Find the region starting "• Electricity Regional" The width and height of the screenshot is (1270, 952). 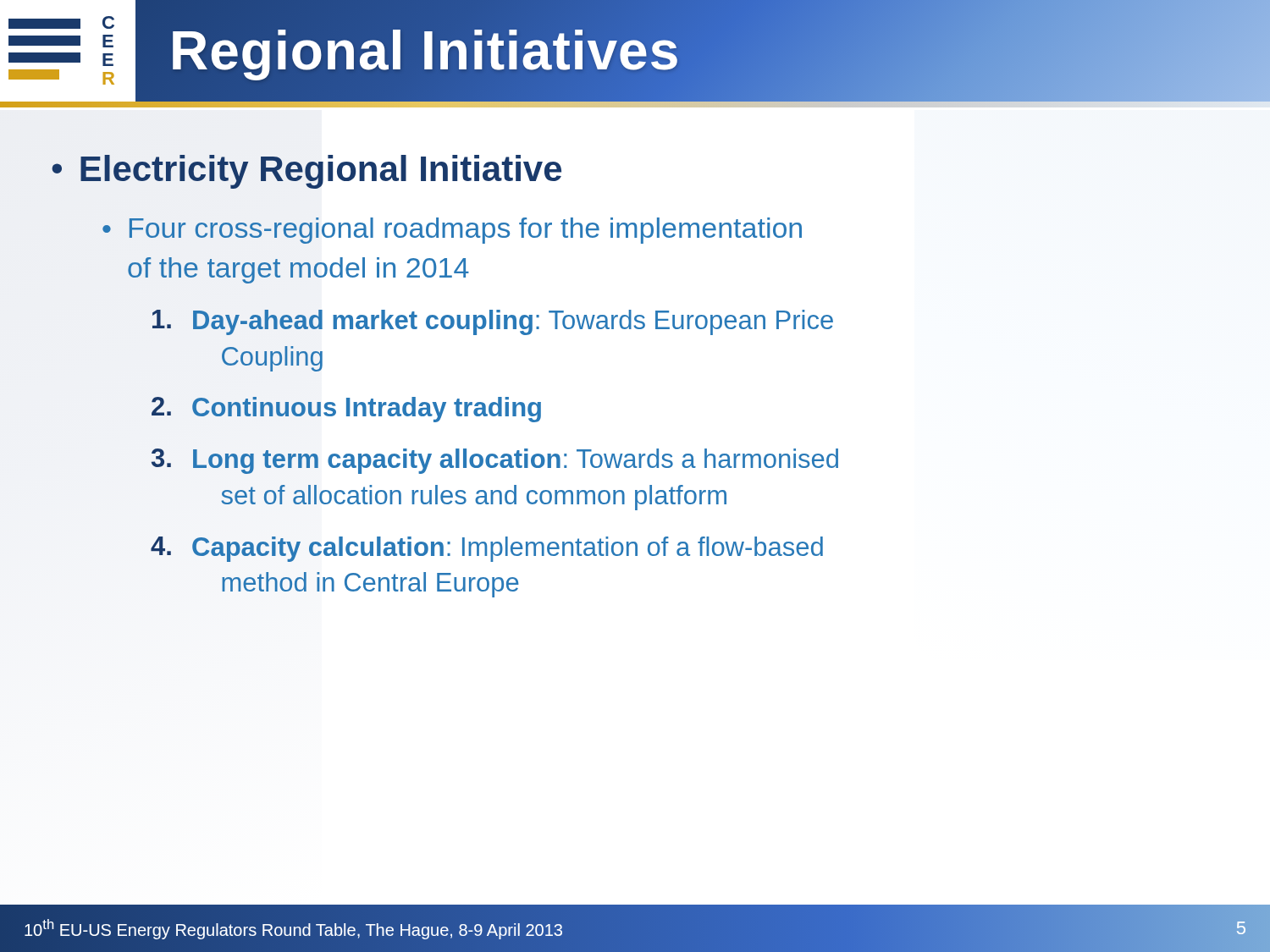307,169
